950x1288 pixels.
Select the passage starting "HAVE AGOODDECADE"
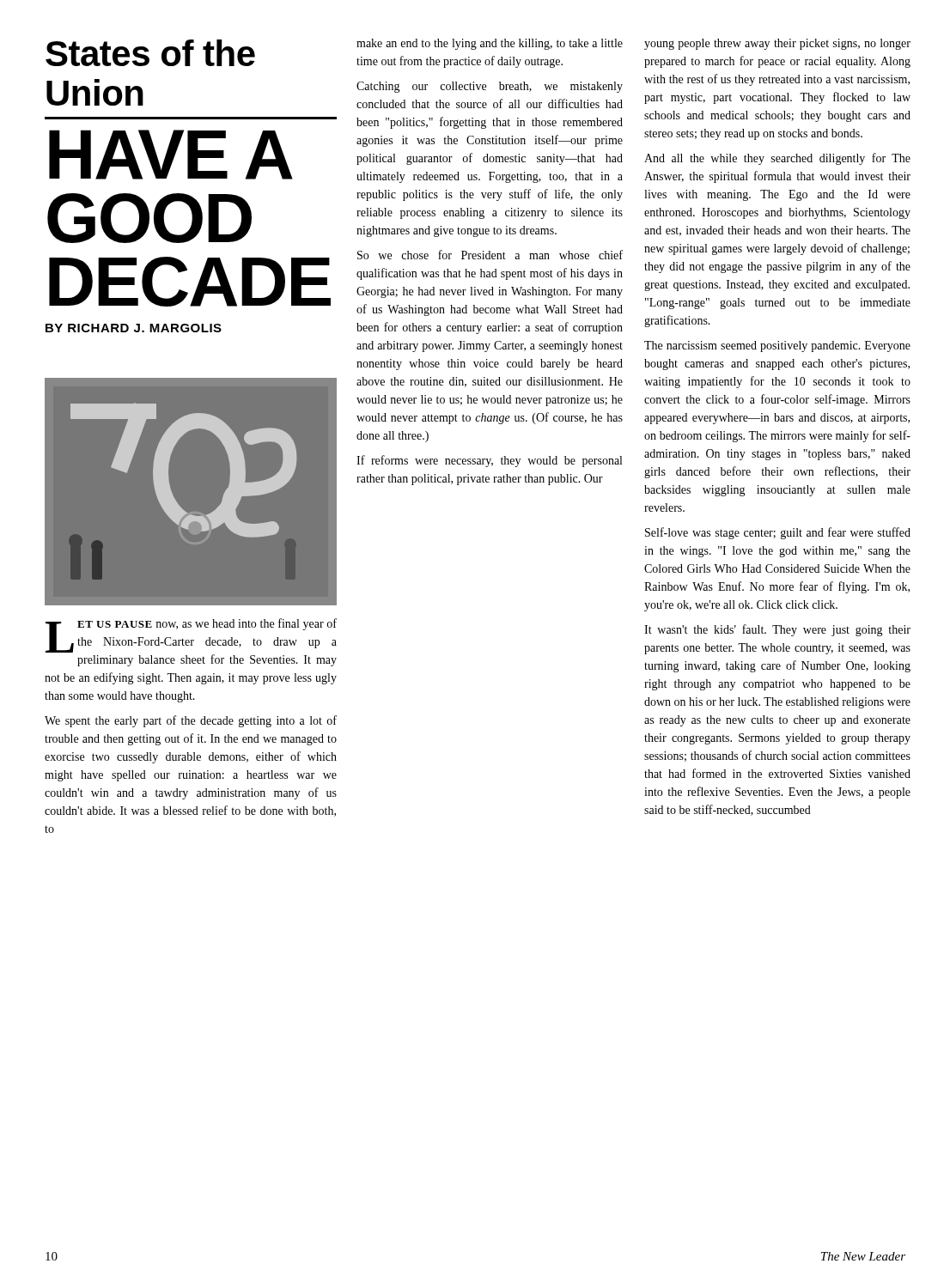pyautogui.click(x=188, y=218)
